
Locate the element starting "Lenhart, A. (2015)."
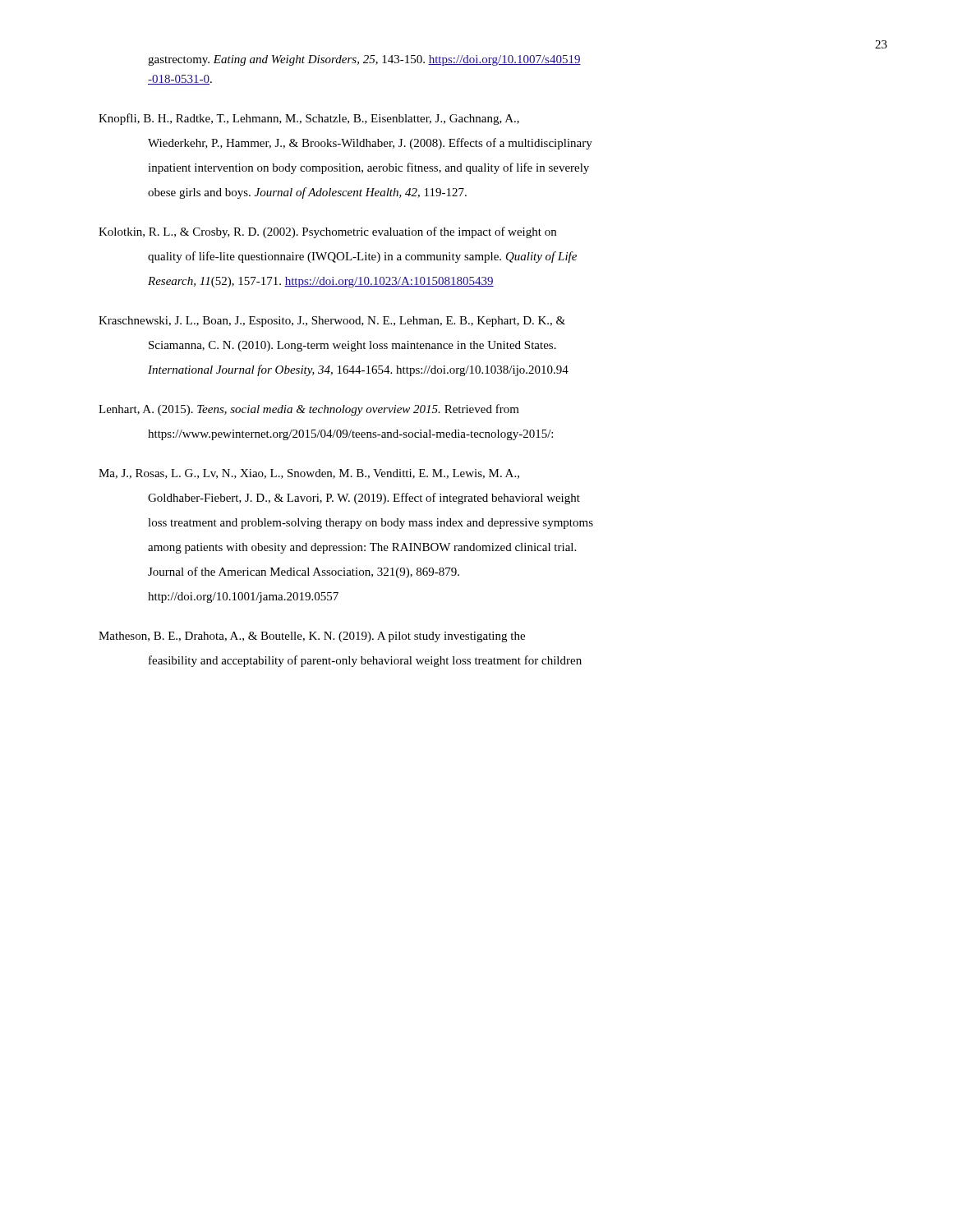(x=476, y=421)
